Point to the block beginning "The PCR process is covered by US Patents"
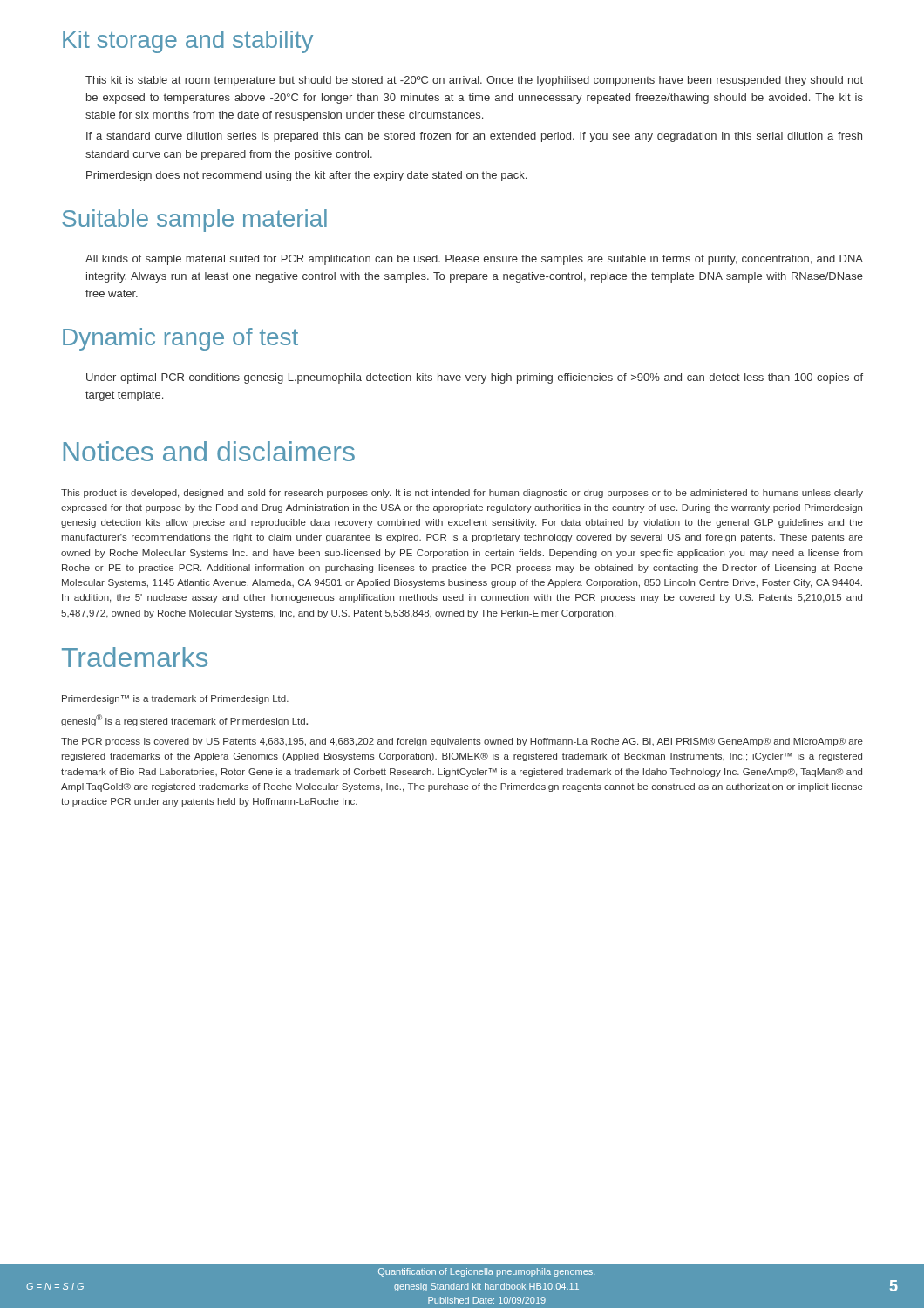This screenshot has width=924, height=1308. pos(462,771)
